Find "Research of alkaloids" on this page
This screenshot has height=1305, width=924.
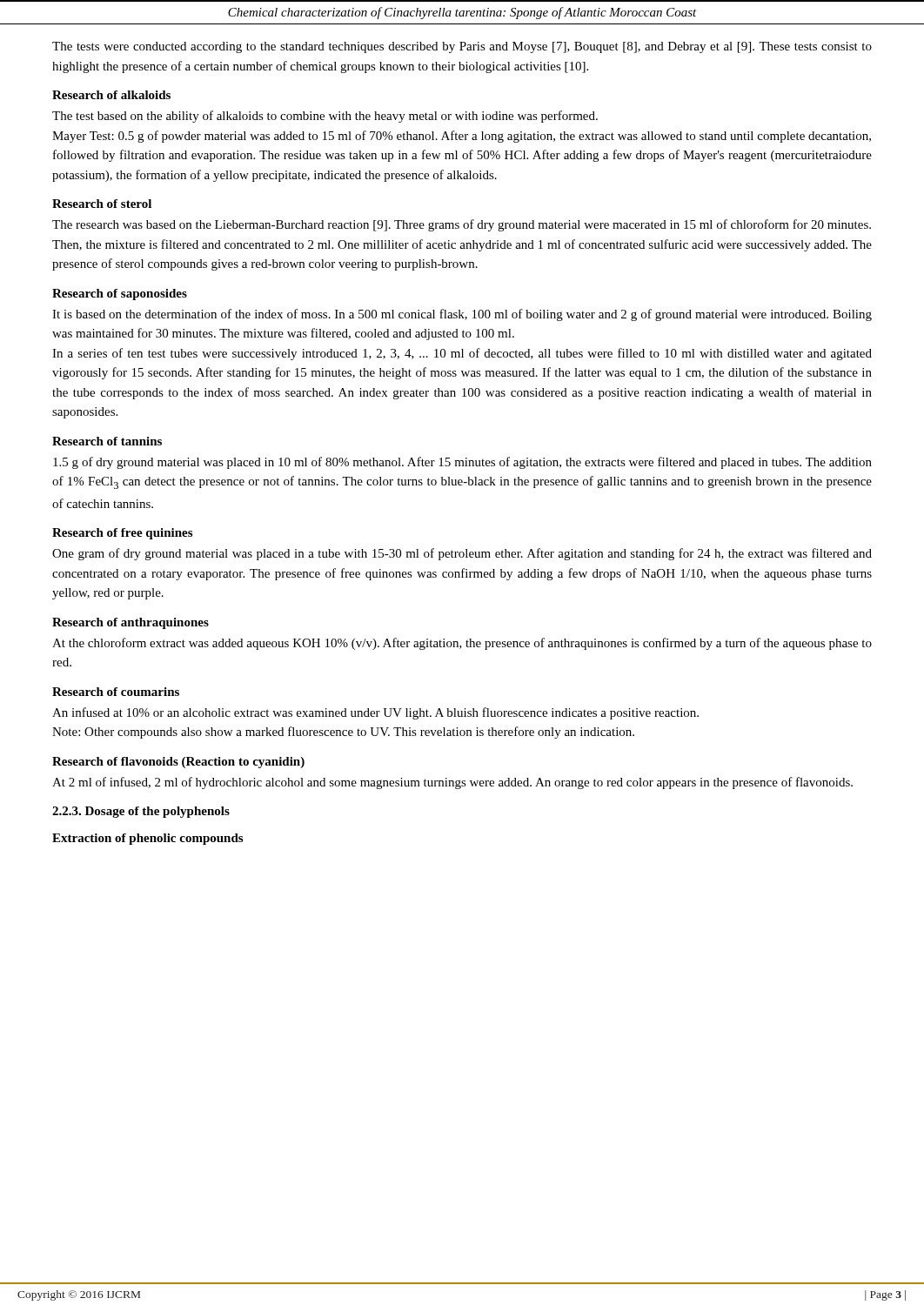tap(112, 95)
